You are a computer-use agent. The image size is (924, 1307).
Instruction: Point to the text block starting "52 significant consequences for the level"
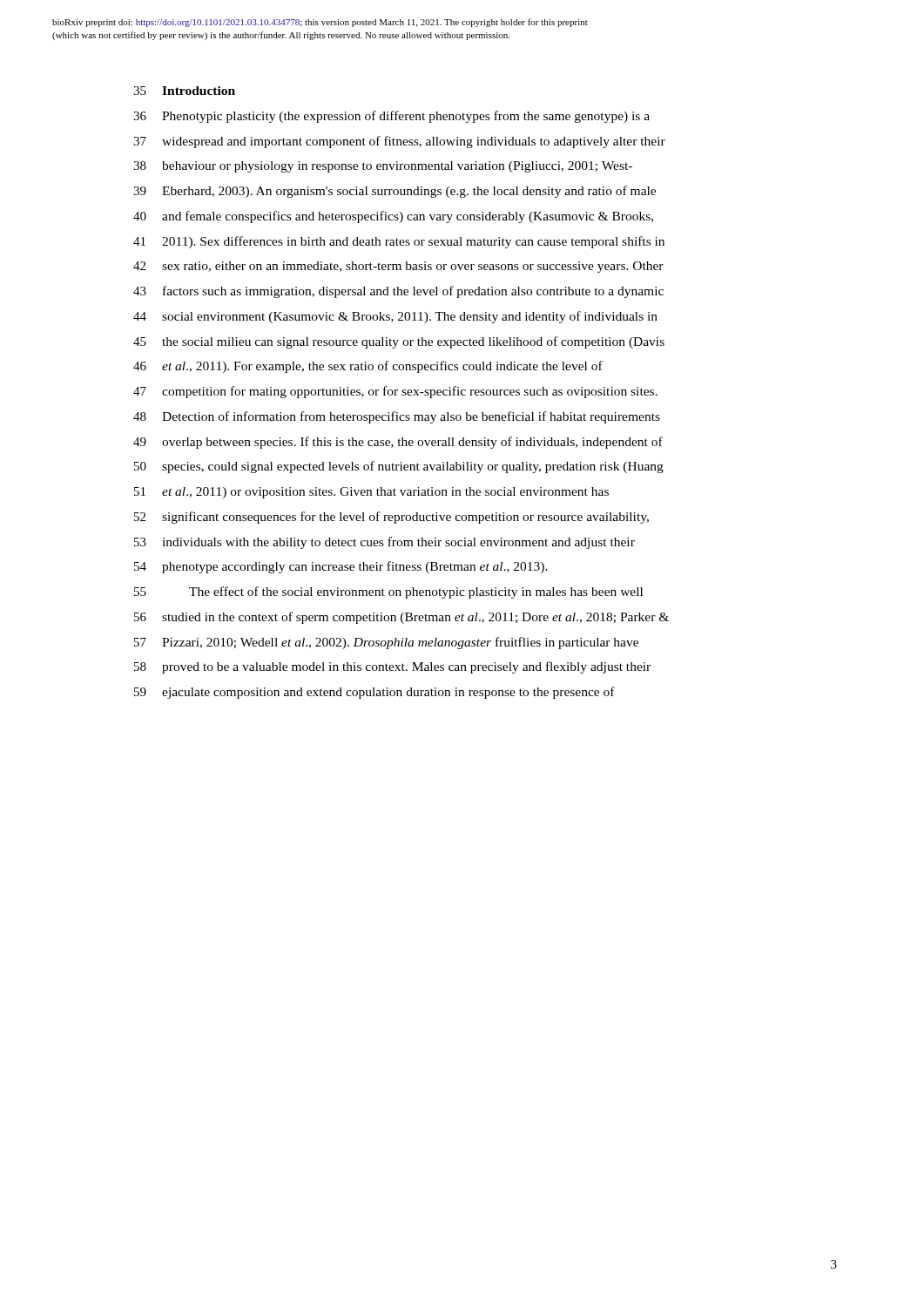(475, 517)
